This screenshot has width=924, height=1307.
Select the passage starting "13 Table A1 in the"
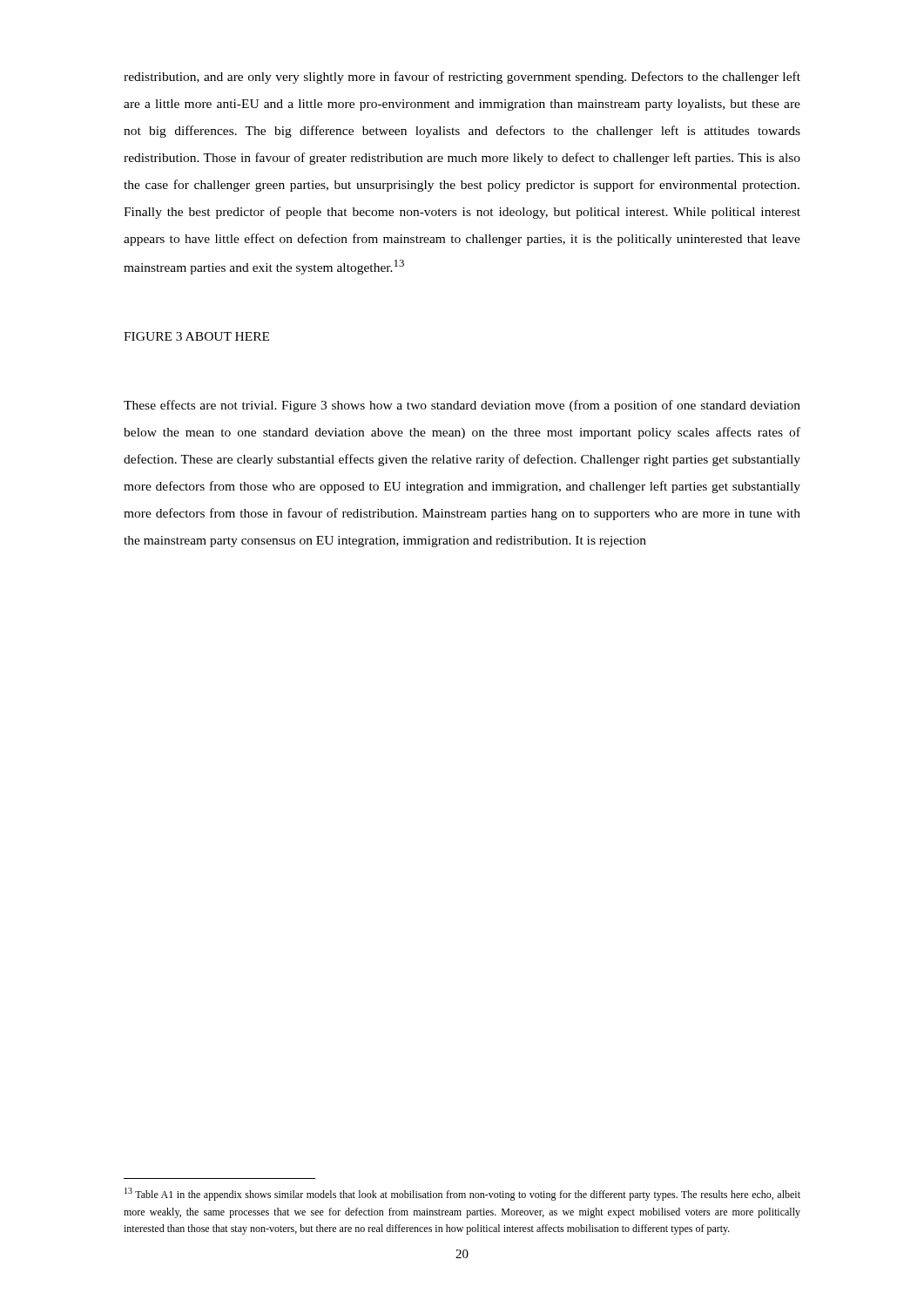(462, 1208)
